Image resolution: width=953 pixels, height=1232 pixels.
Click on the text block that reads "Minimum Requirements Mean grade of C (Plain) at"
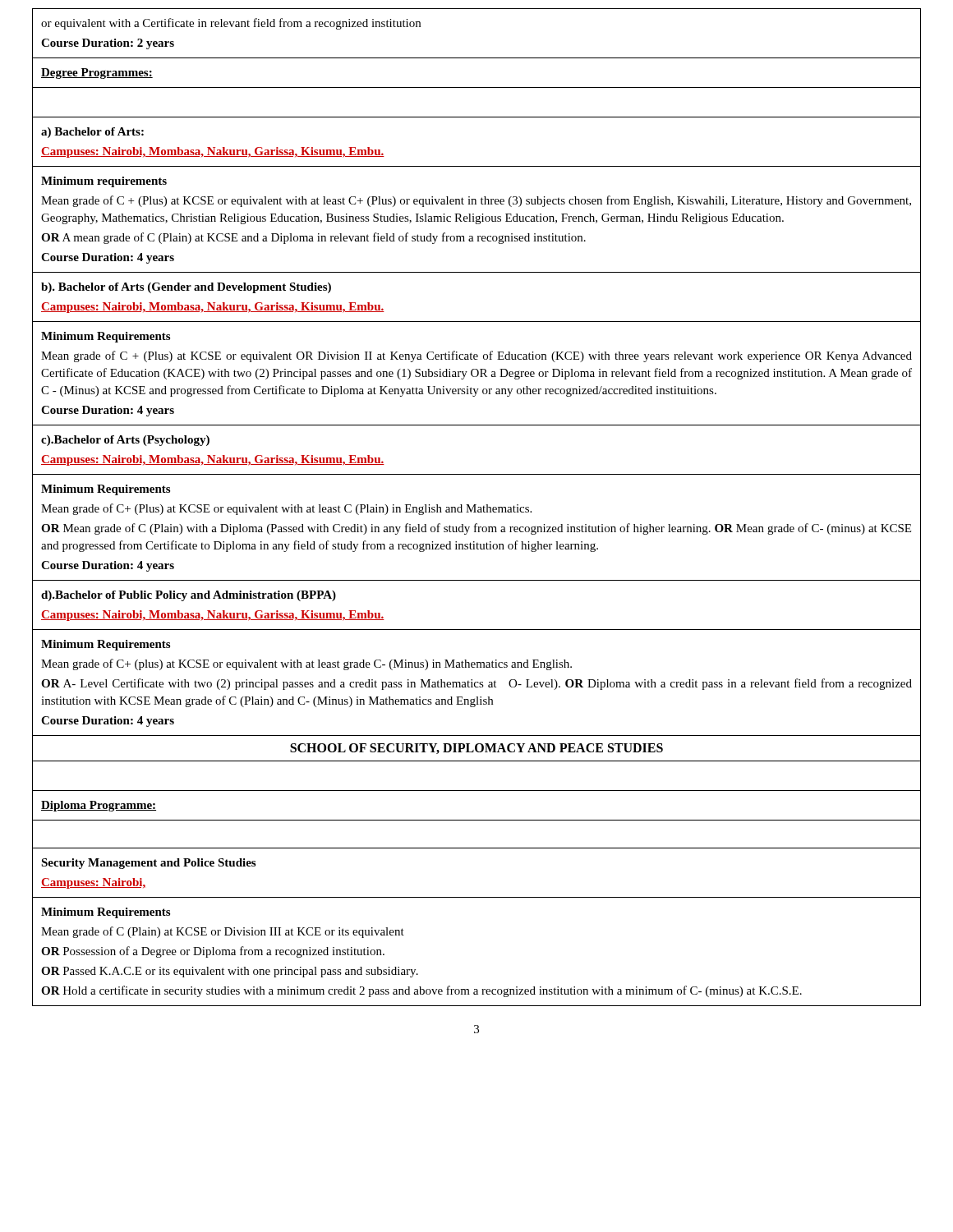[106, 913]
